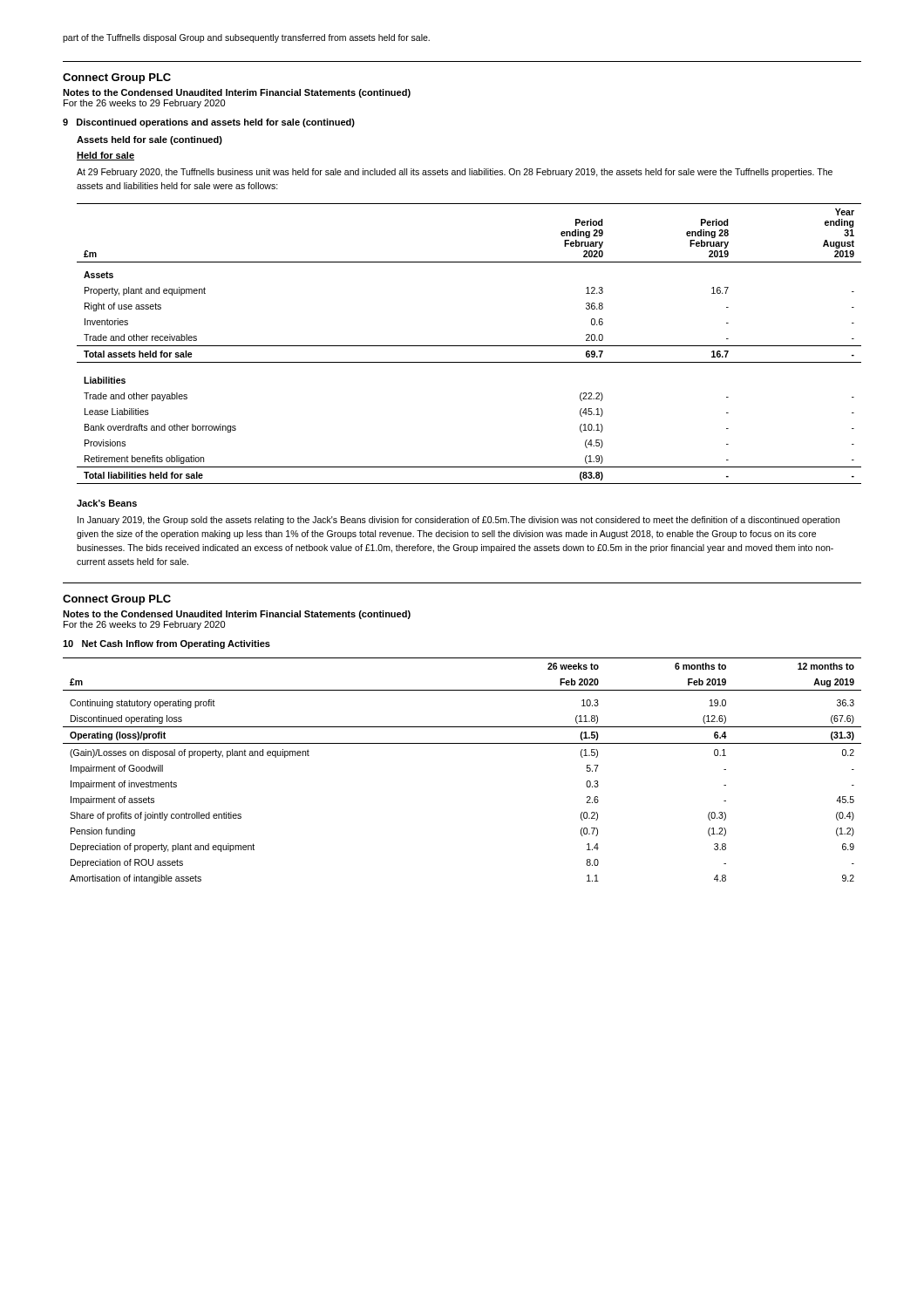
Task: Where is the section header that starts "Assets held for sale"?
Action: tap(149, 139)
